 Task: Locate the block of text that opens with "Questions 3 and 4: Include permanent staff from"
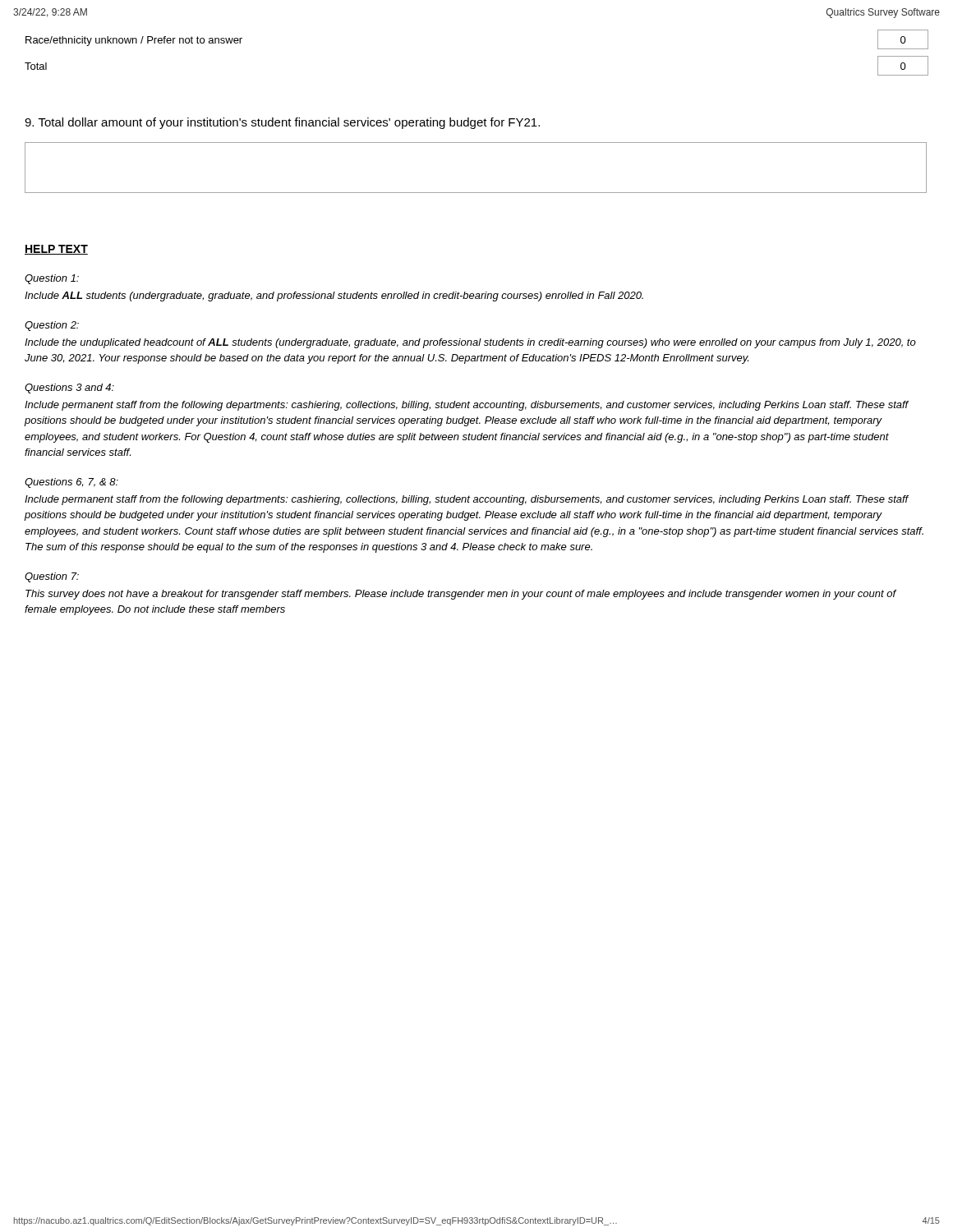click(476, 421)
